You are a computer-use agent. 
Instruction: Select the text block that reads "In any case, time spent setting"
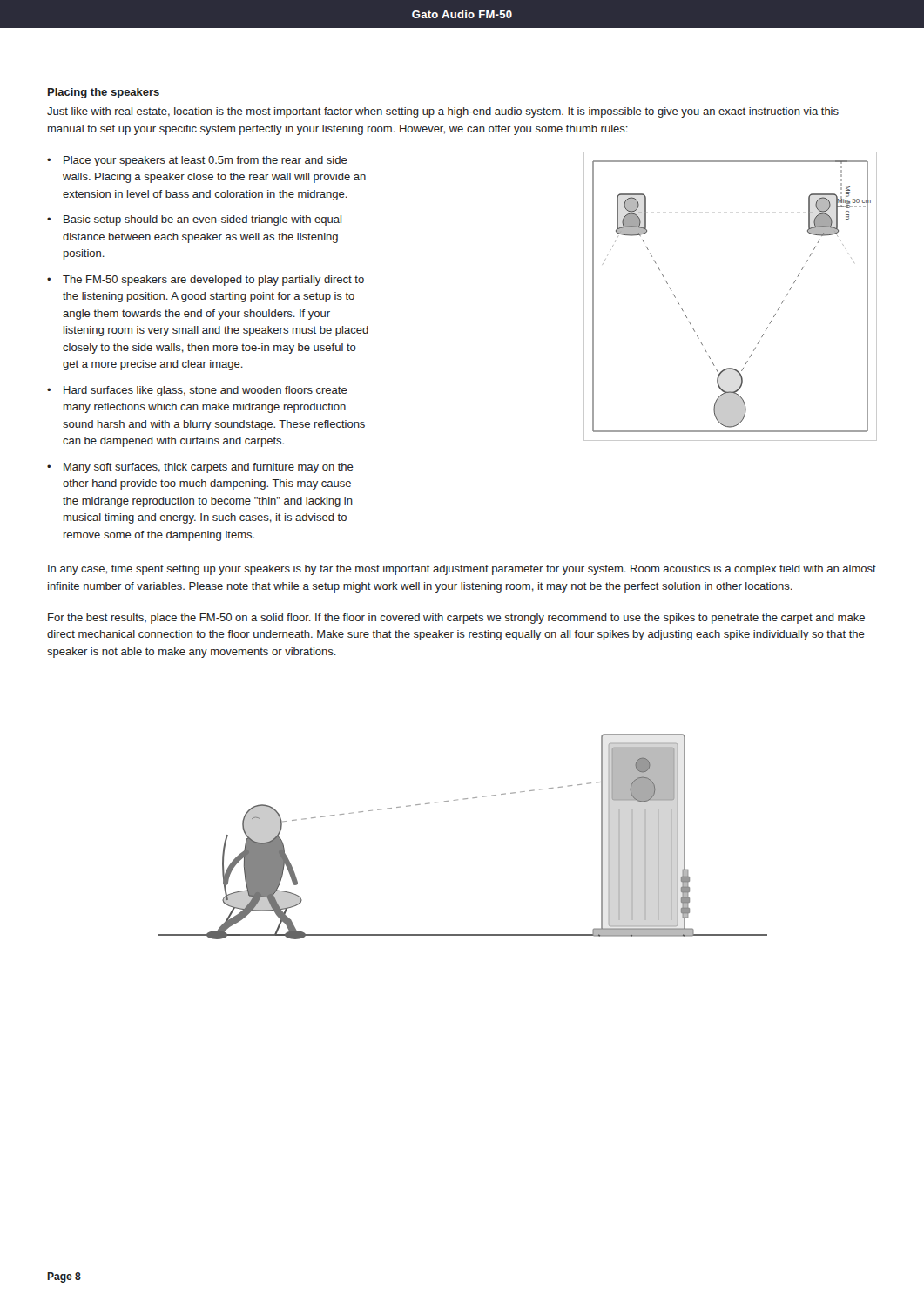point(461,577)
